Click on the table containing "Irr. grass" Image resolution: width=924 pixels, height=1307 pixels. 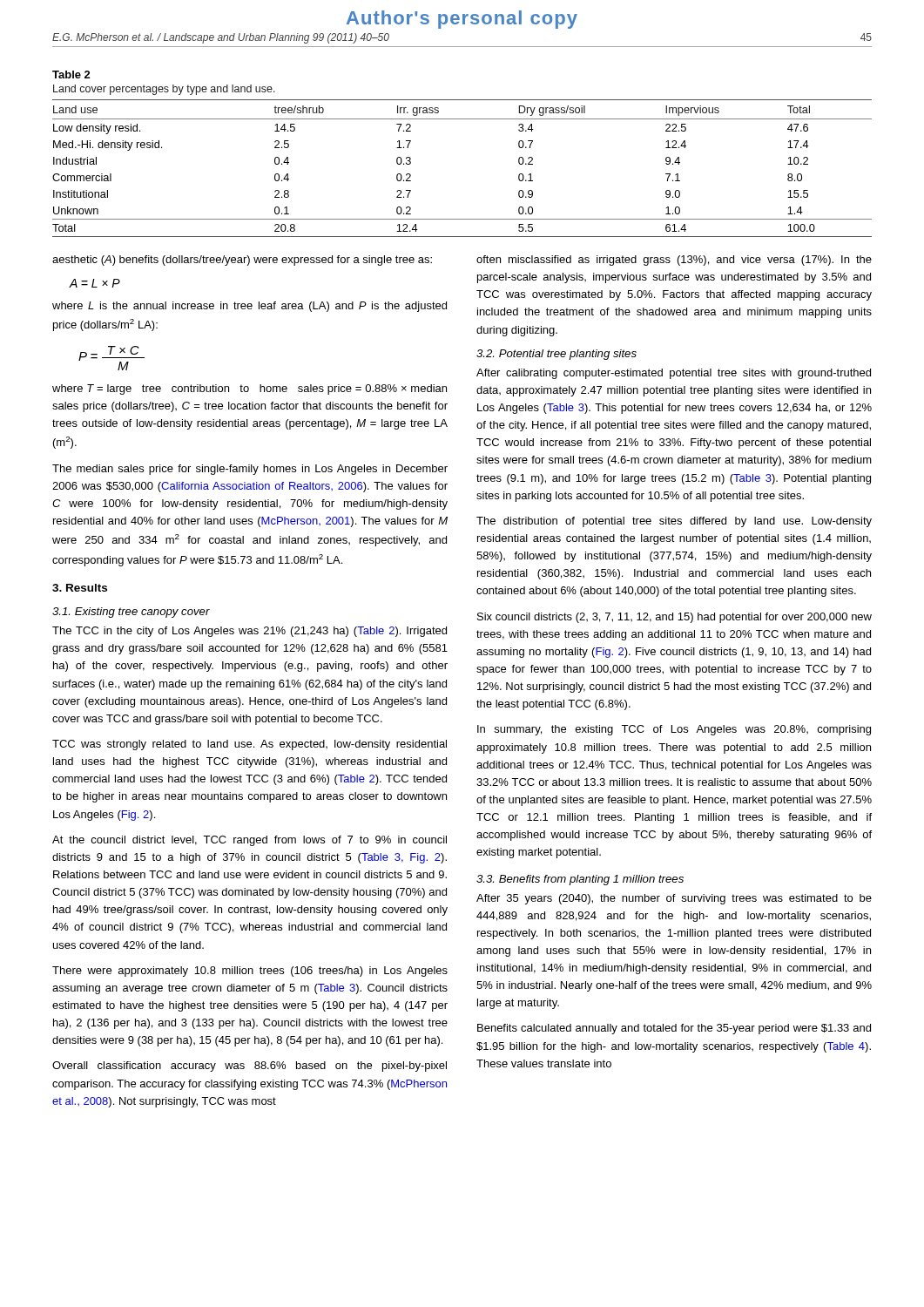tap(462, 152)
